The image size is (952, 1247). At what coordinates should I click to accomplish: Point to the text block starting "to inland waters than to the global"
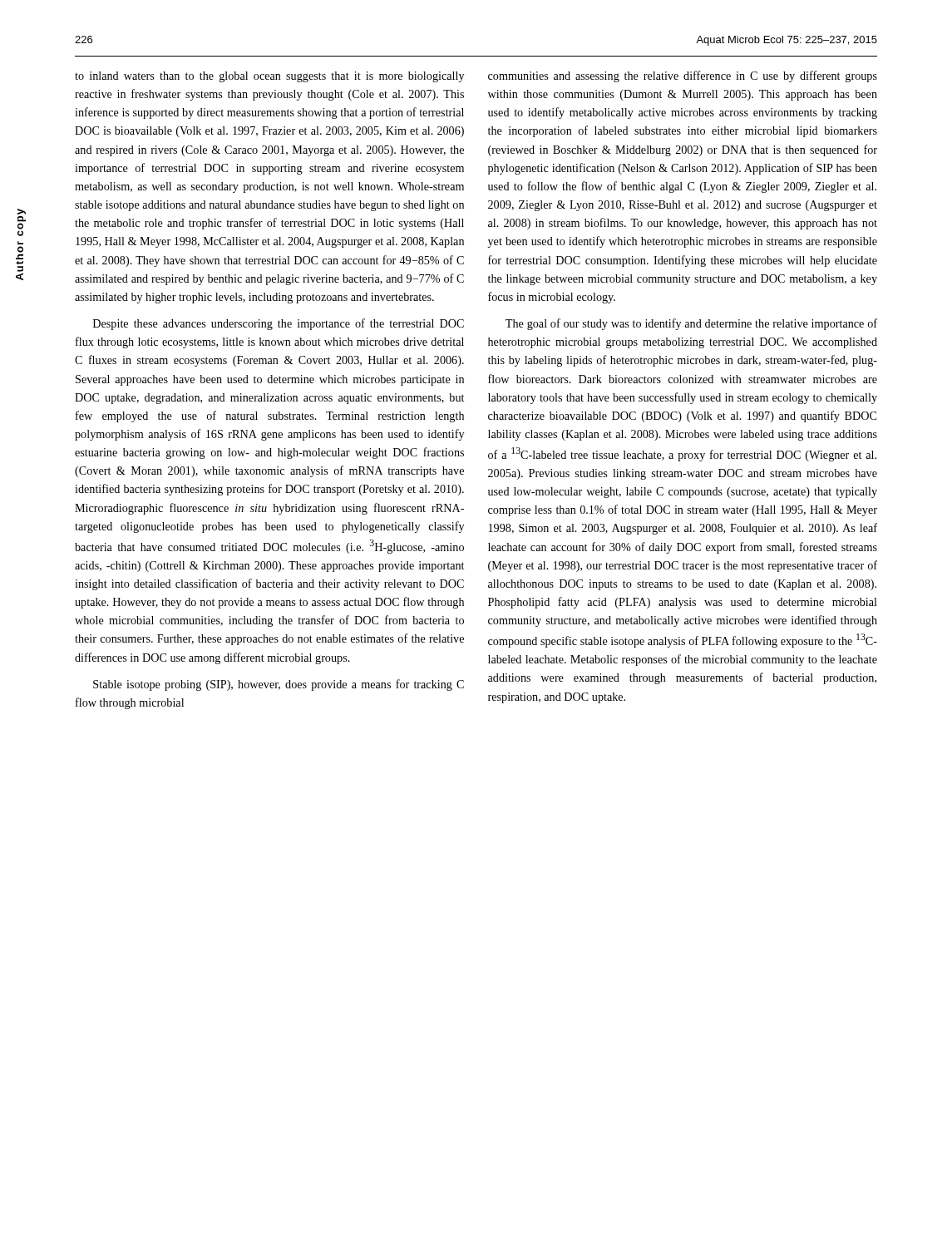click(270, 389)
